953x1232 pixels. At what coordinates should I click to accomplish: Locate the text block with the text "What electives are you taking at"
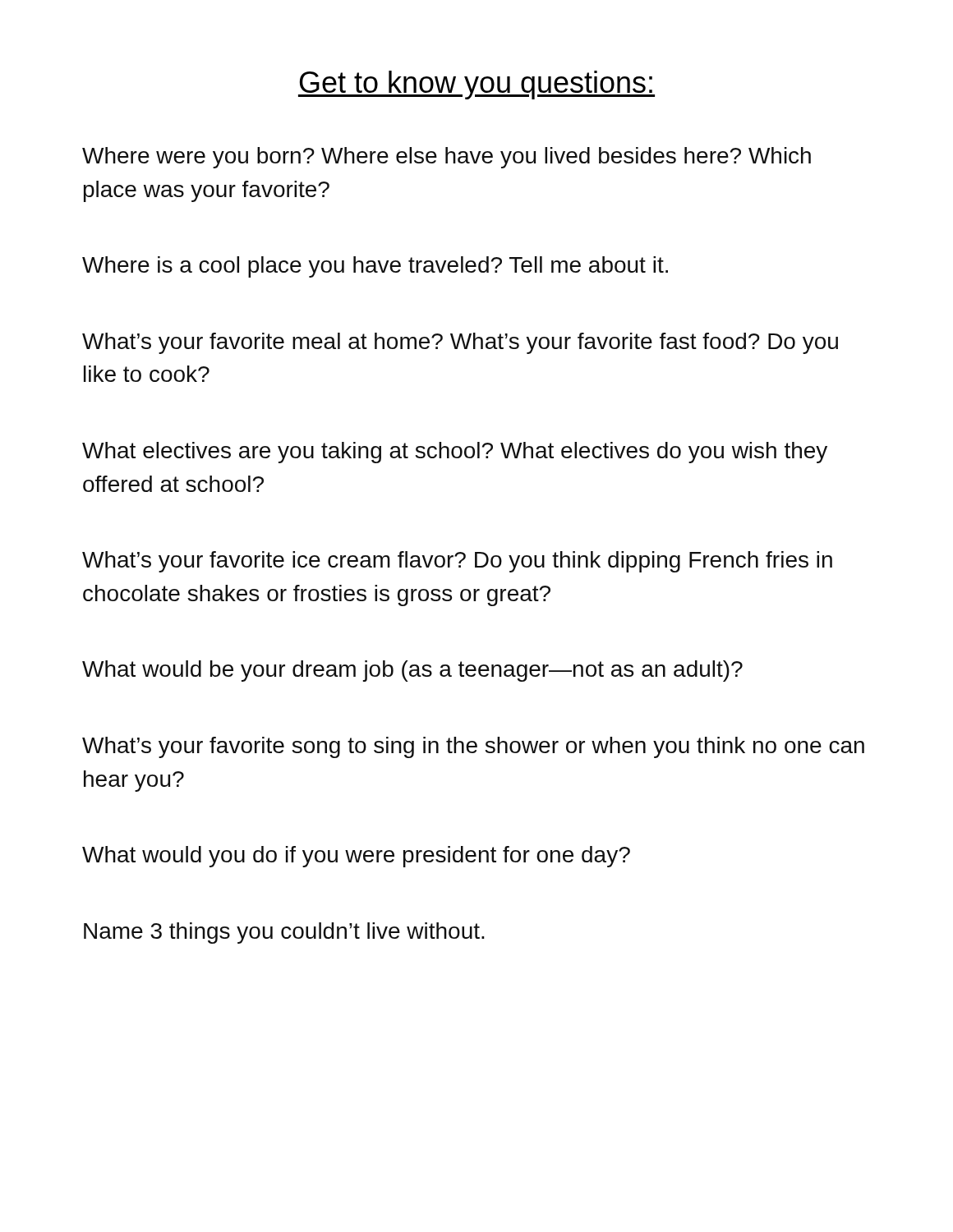(x=455, y=467)
